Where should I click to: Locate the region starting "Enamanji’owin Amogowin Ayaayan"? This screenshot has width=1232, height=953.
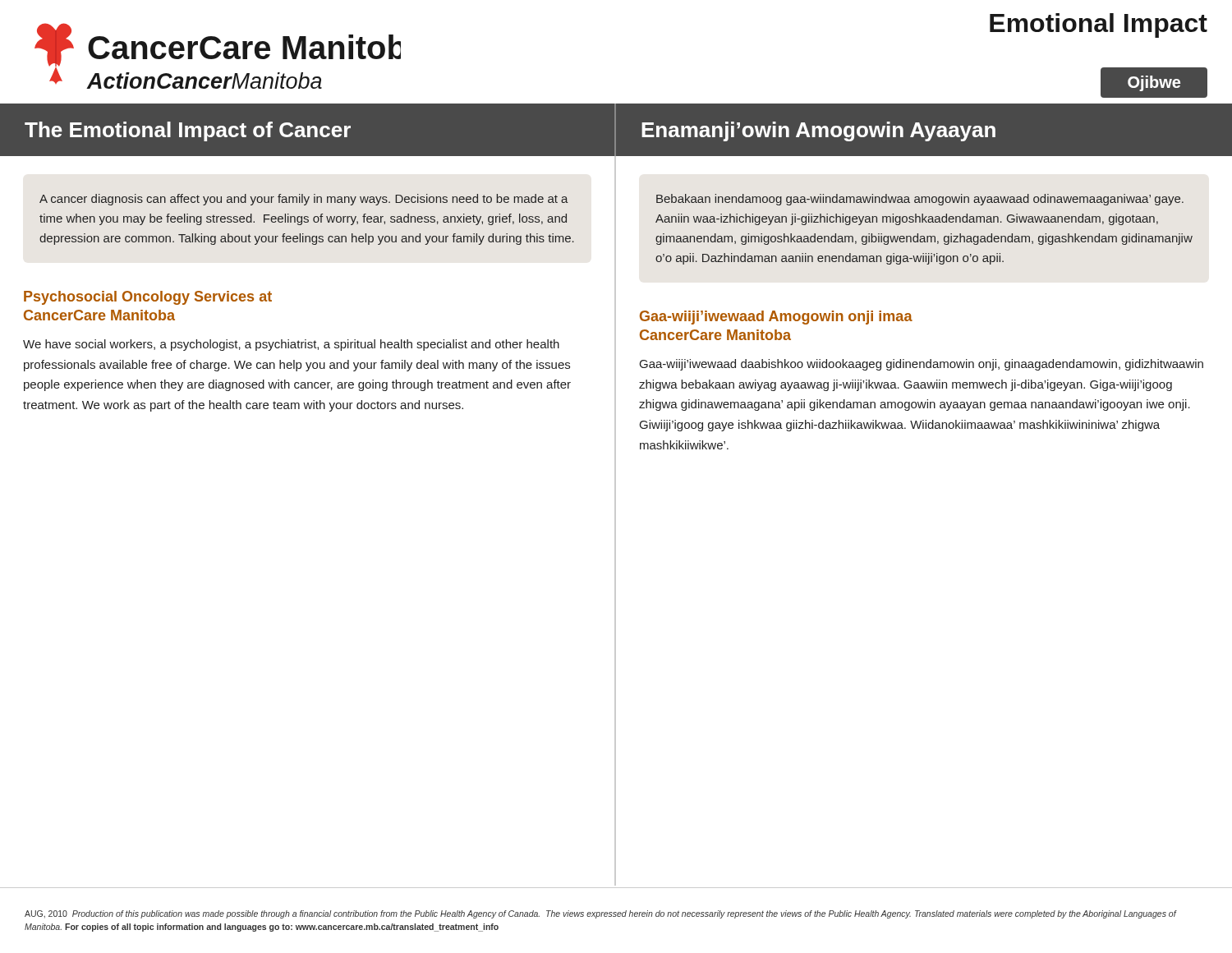pos(819,130)
